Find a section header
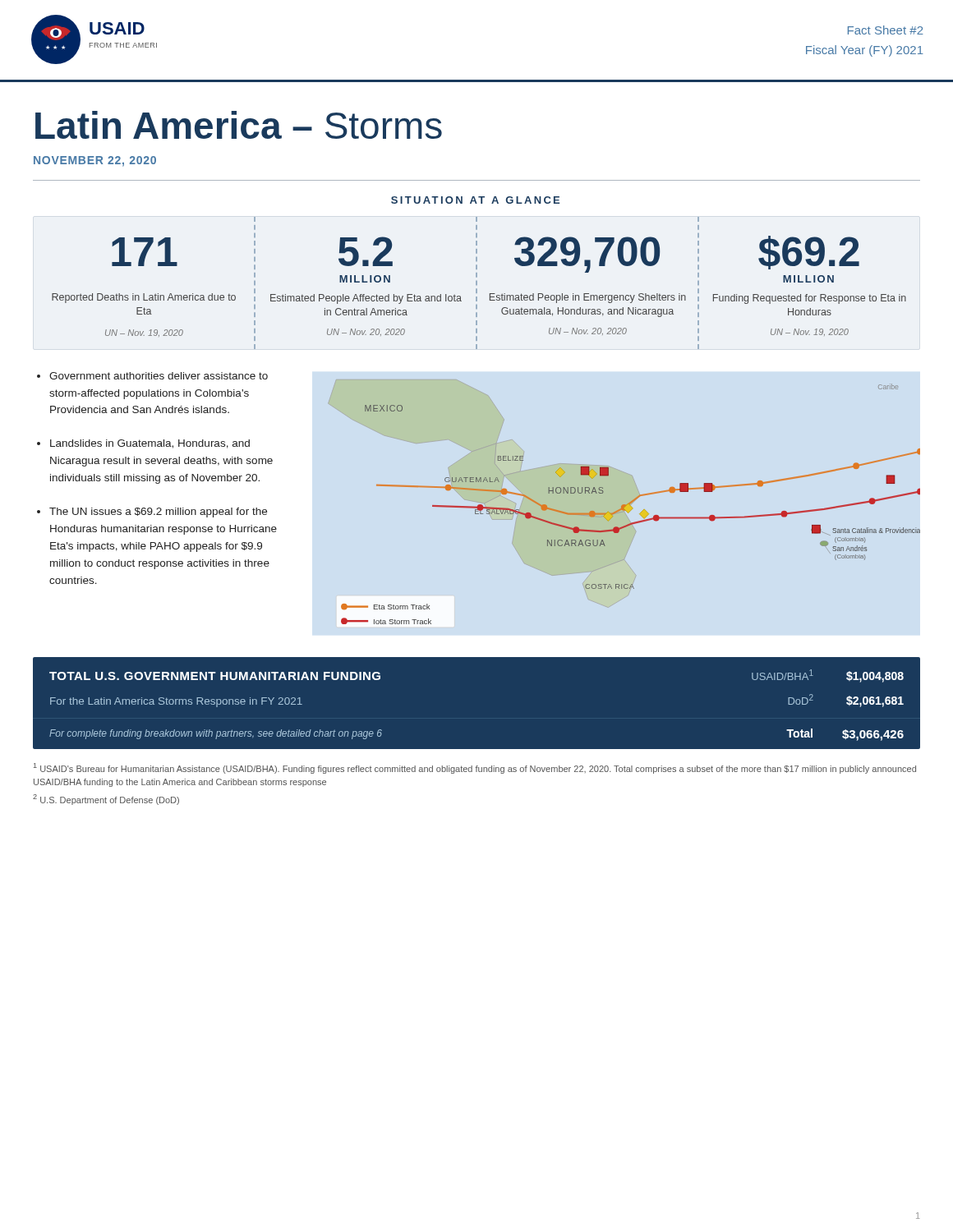Screen dimensions: 1232x953 click(476, 200)
